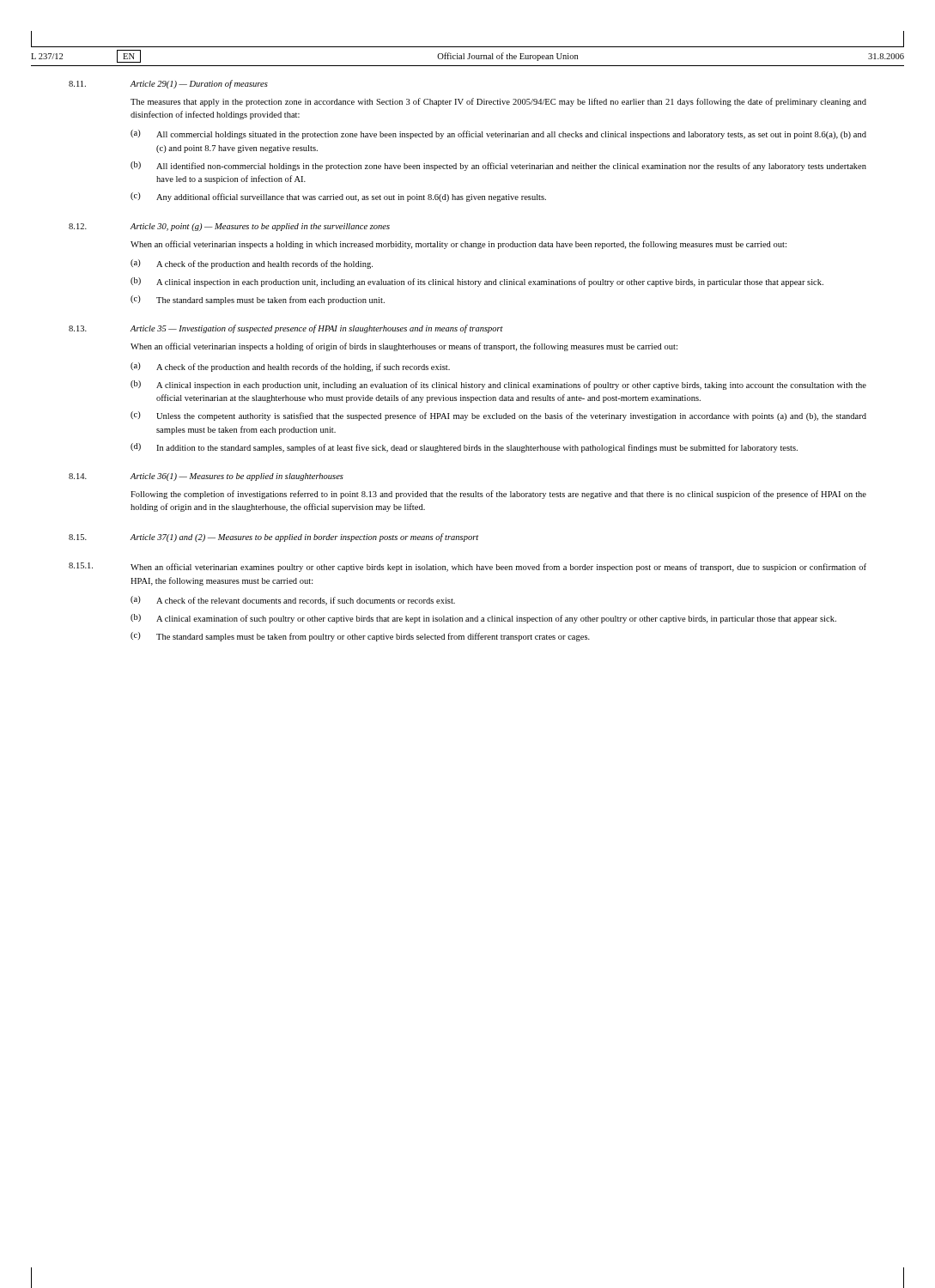
Task: Navigate to the text starting "(a) All commercial holdings situated in"
Action: tap(498, 141)
